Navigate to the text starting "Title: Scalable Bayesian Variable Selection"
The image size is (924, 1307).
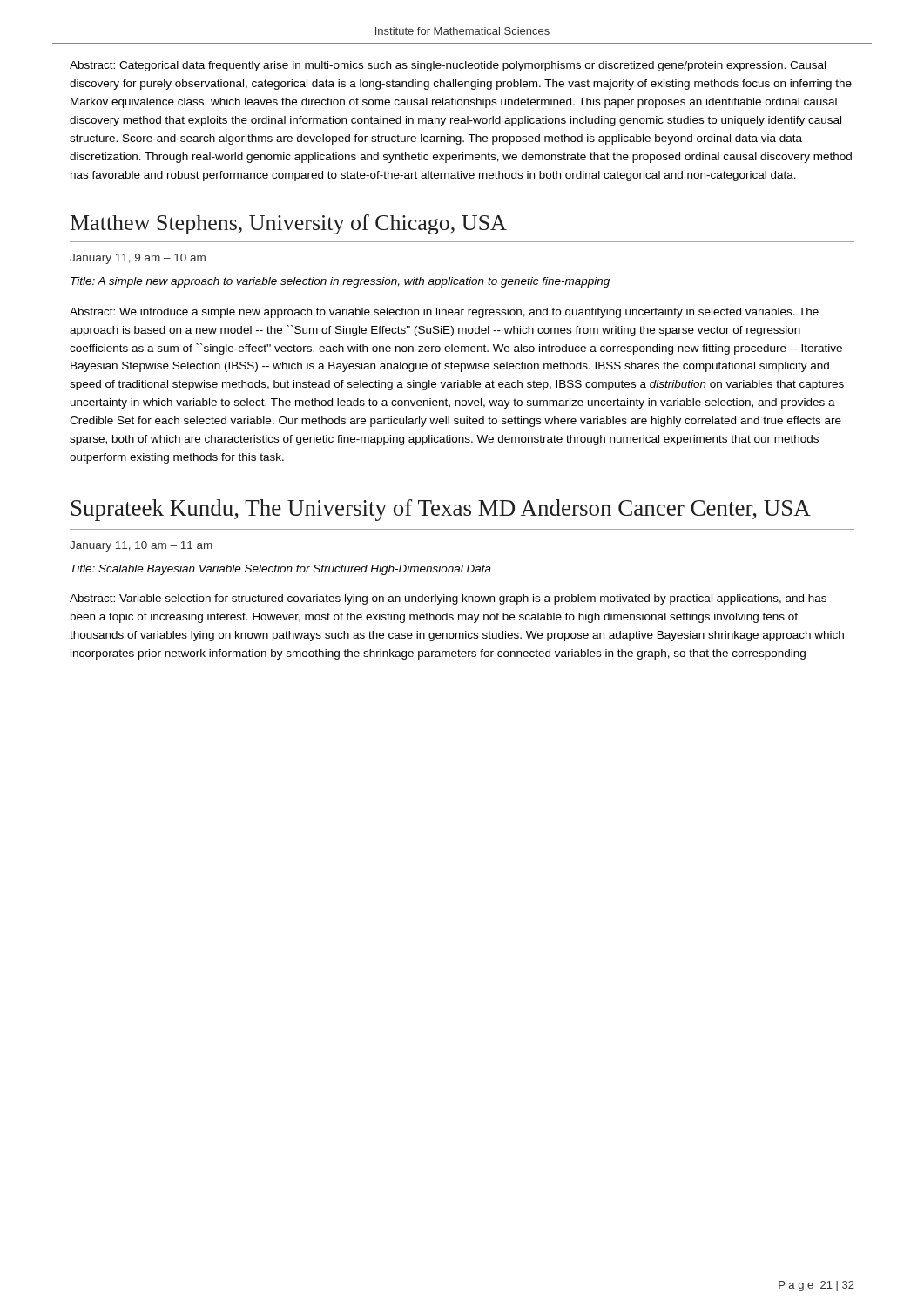(280, 569)
